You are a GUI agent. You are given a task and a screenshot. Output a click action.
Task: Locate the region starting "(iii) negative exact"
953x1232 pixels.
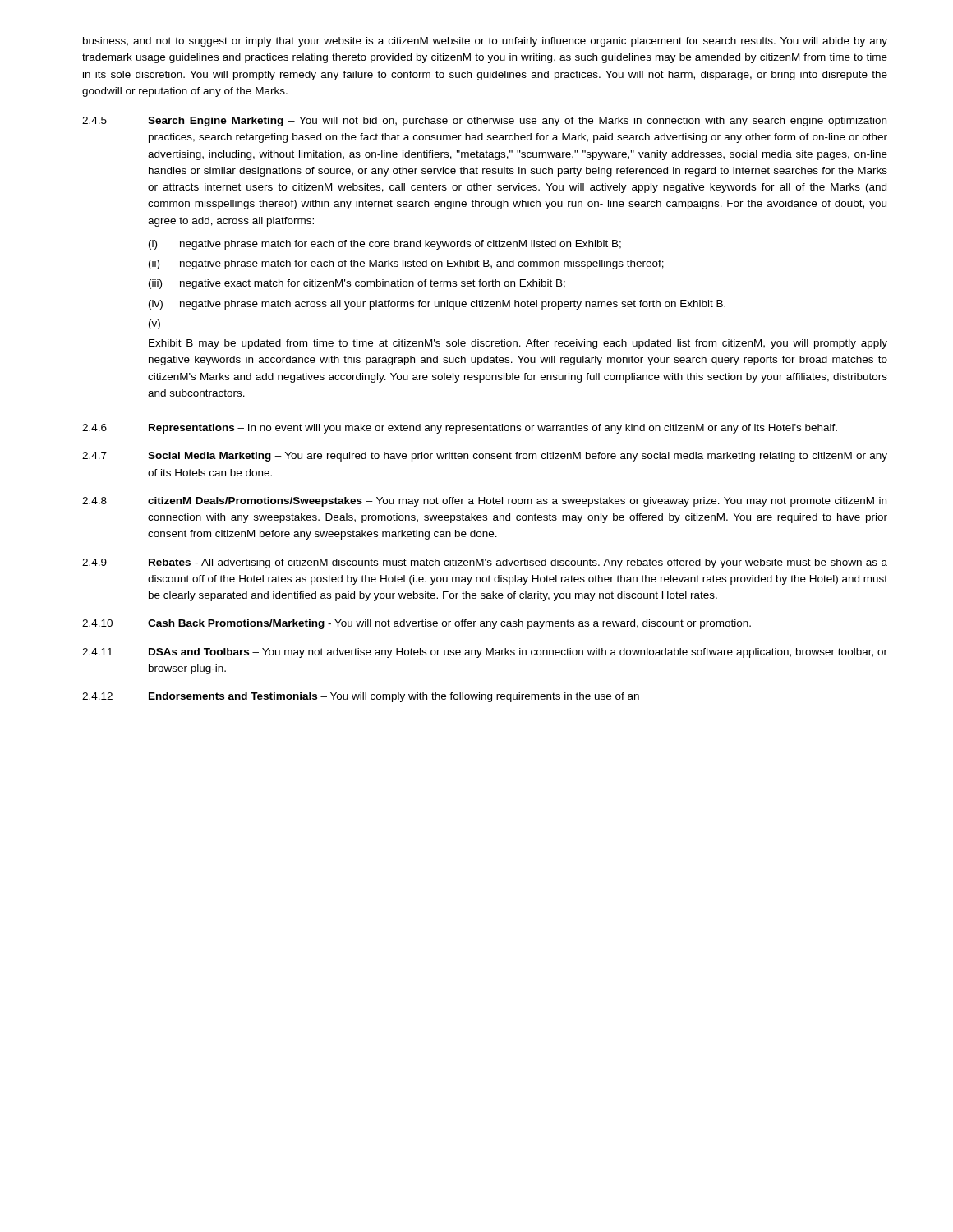(518, 284)
